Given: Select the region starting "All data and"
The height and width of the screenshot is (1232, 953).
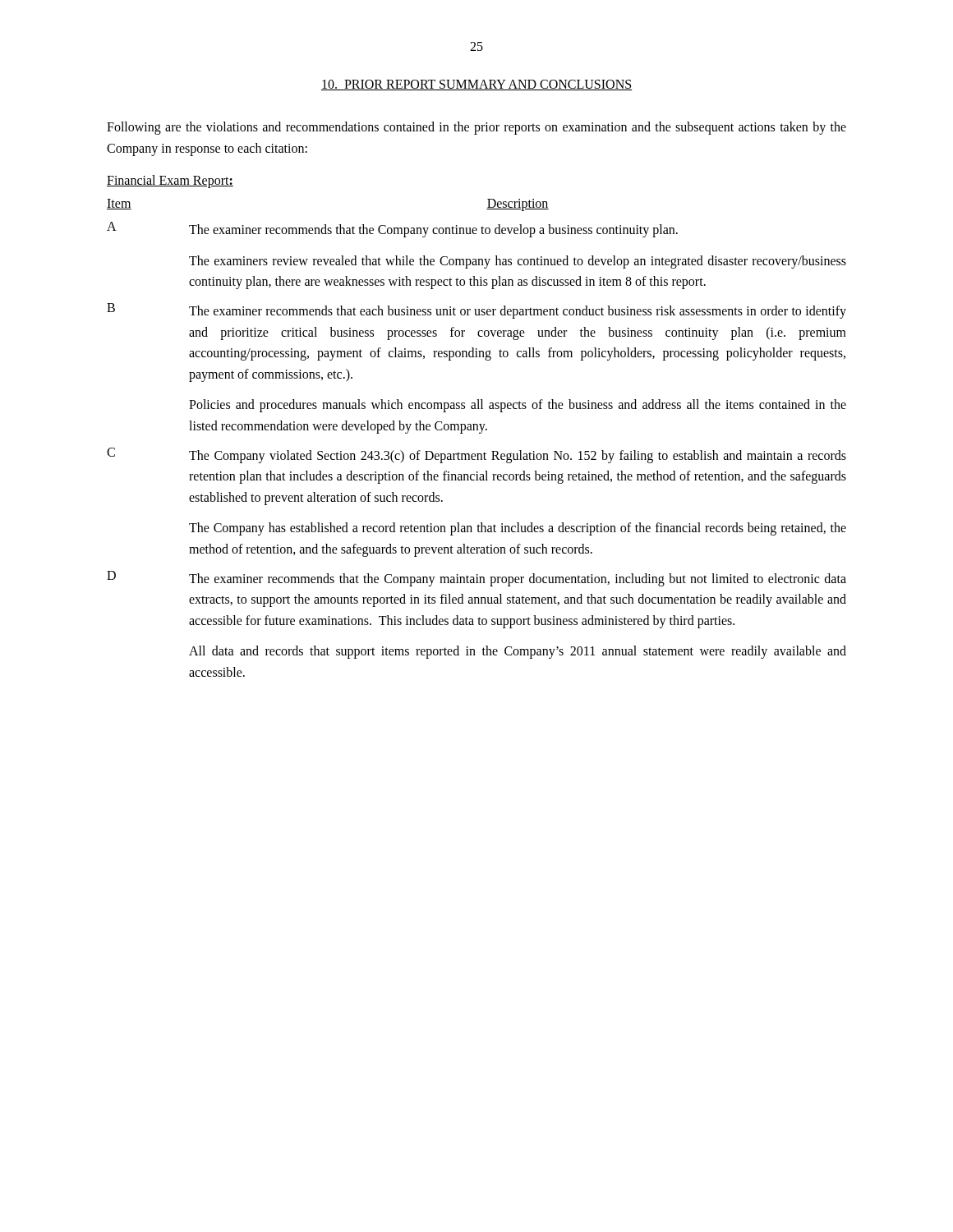Looking at the screenshot, I should tap(518, 662).
